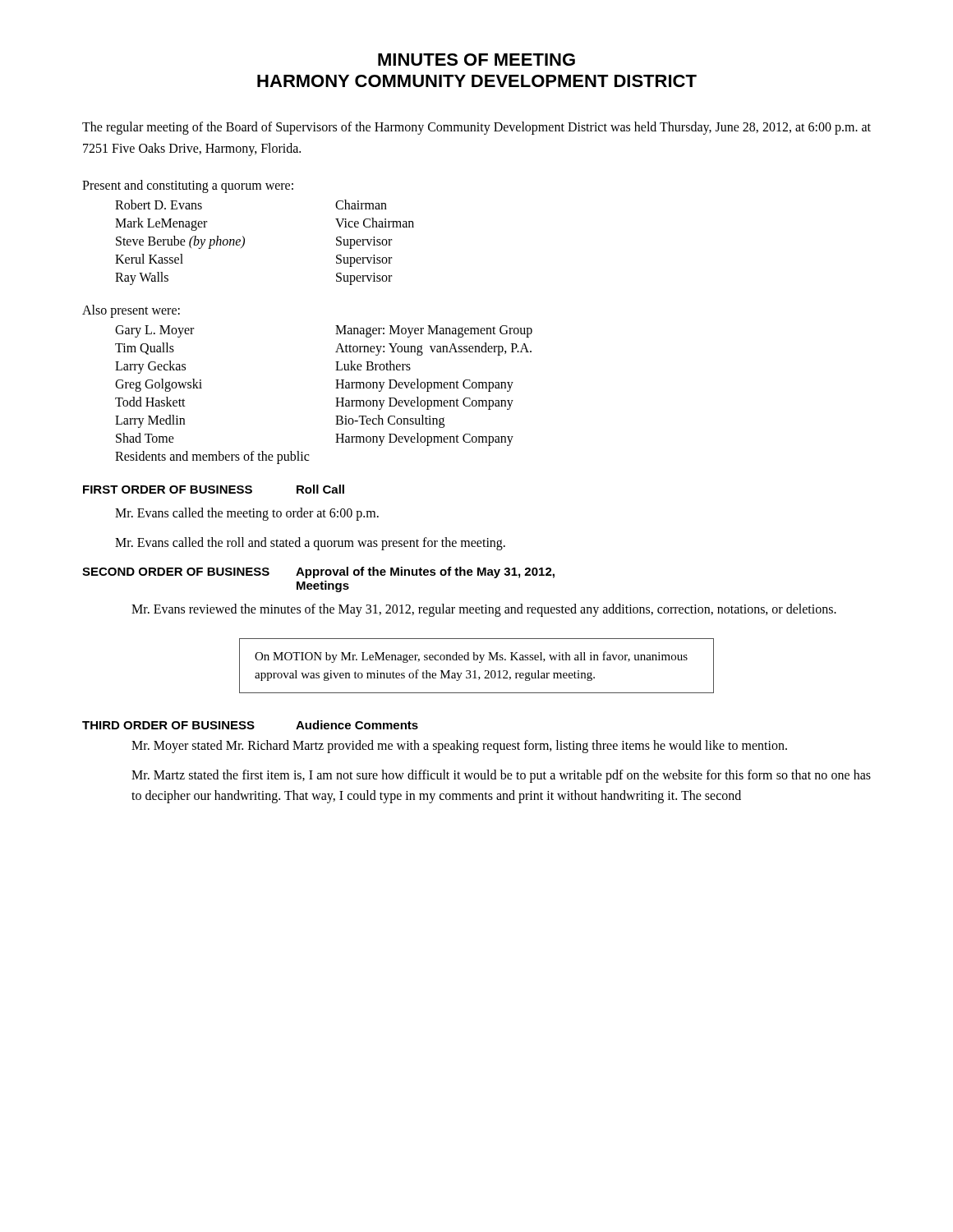The image size is (953, 1232).
Task: Click on the section header with the text "Roll Call"
Action: (x=320, y=489)
